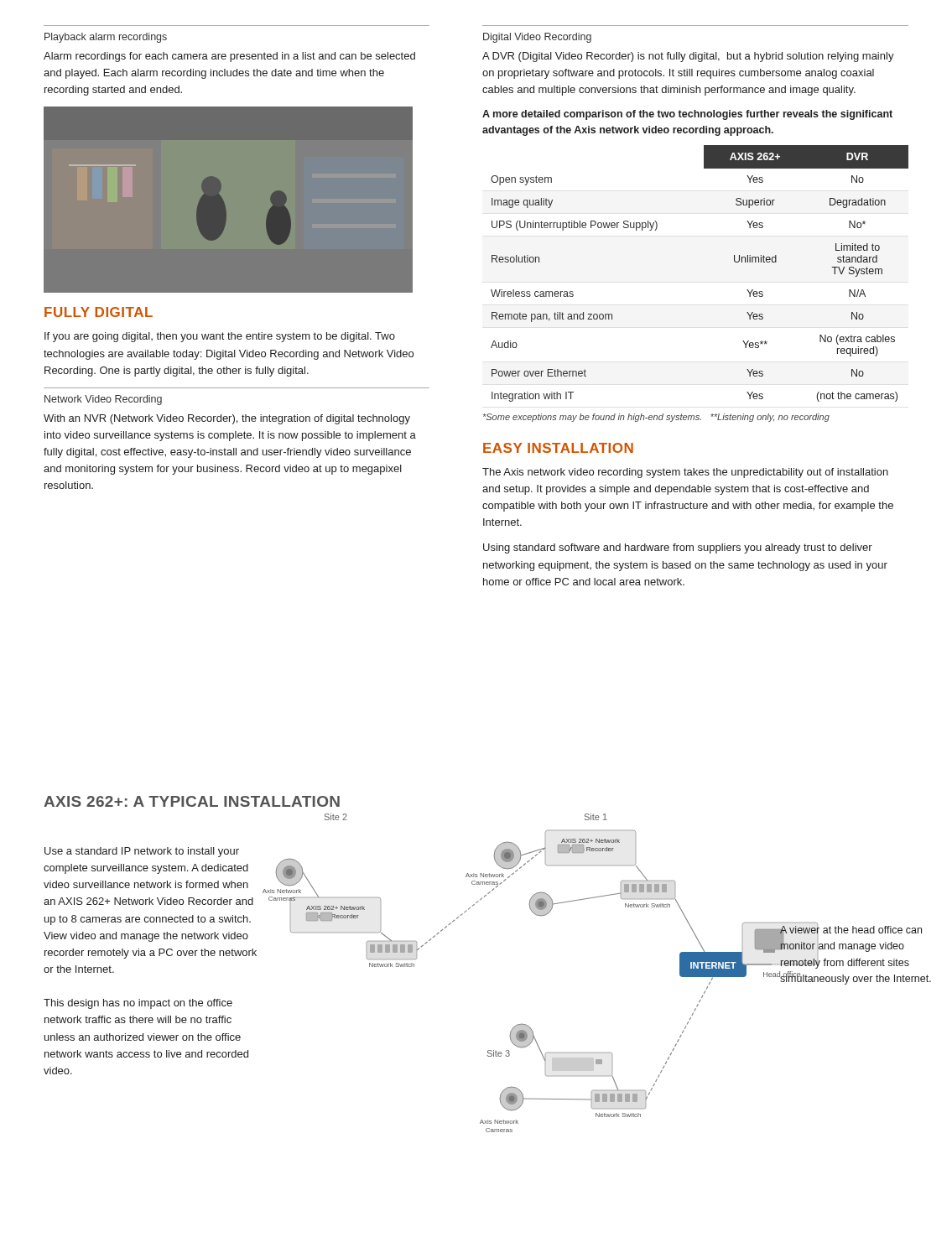The image size is (952, 1258).
Task: Select the text block containing "A more detailed comparison of the two technologies"
Action: 687,122
